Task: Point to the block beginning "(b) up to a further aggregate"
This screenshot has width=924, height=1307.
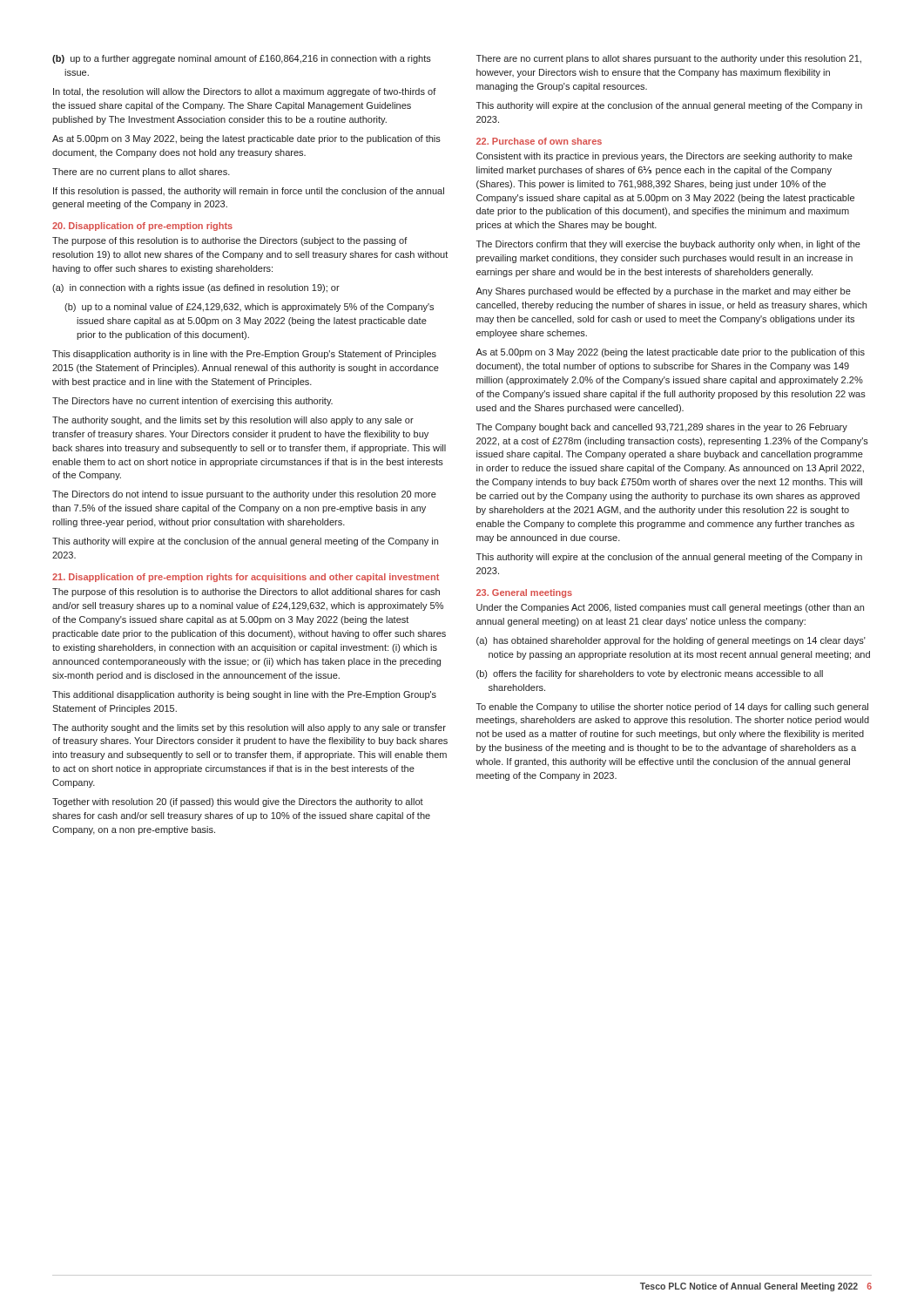Action: tap(250, 66)
